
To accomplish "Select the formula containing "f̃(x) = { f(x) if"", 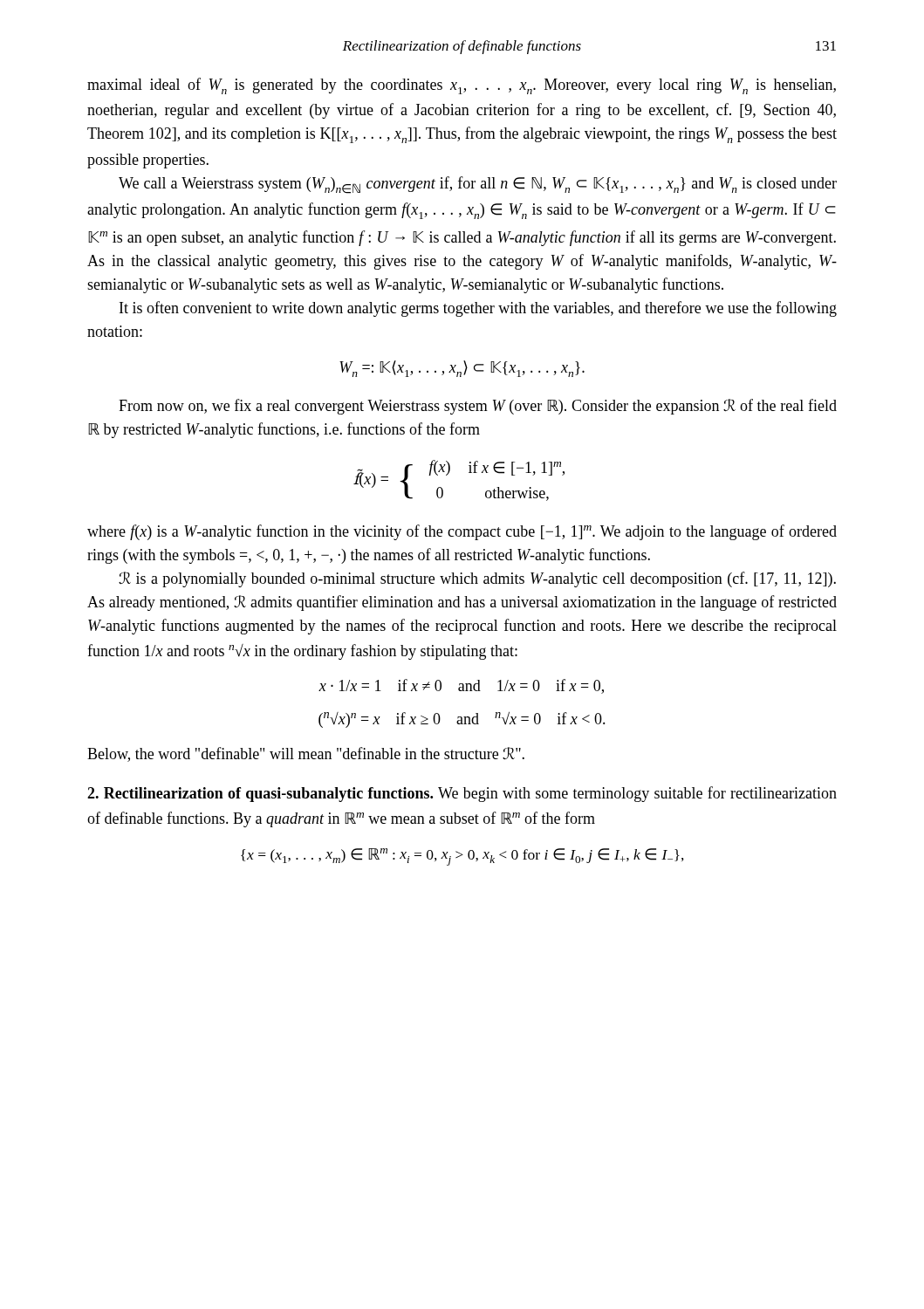I will pos(462,480).
